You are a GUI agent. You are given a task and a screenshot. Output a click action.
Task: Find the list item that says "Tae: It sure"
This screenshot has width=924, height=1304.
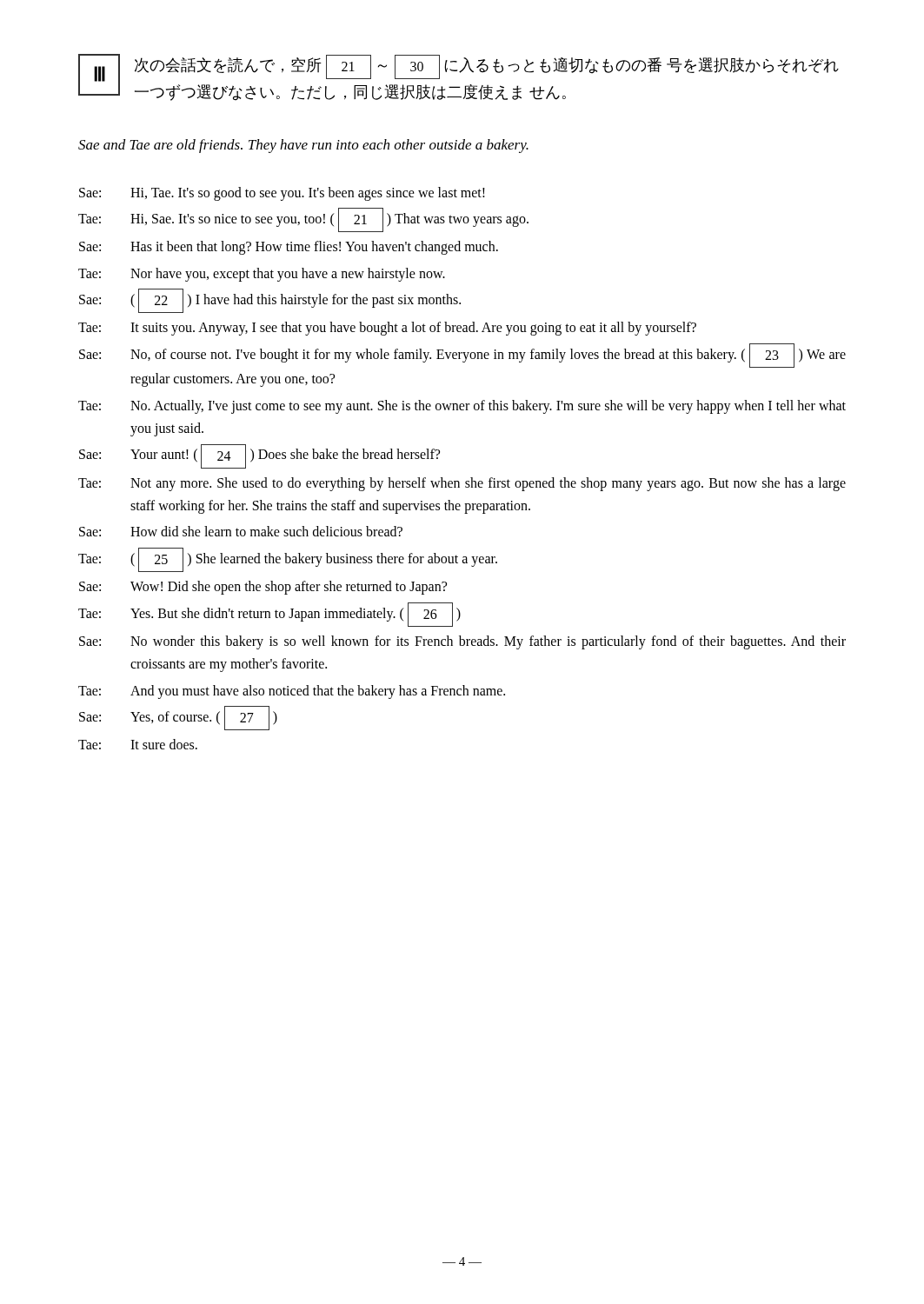click(x=138, y=744)
